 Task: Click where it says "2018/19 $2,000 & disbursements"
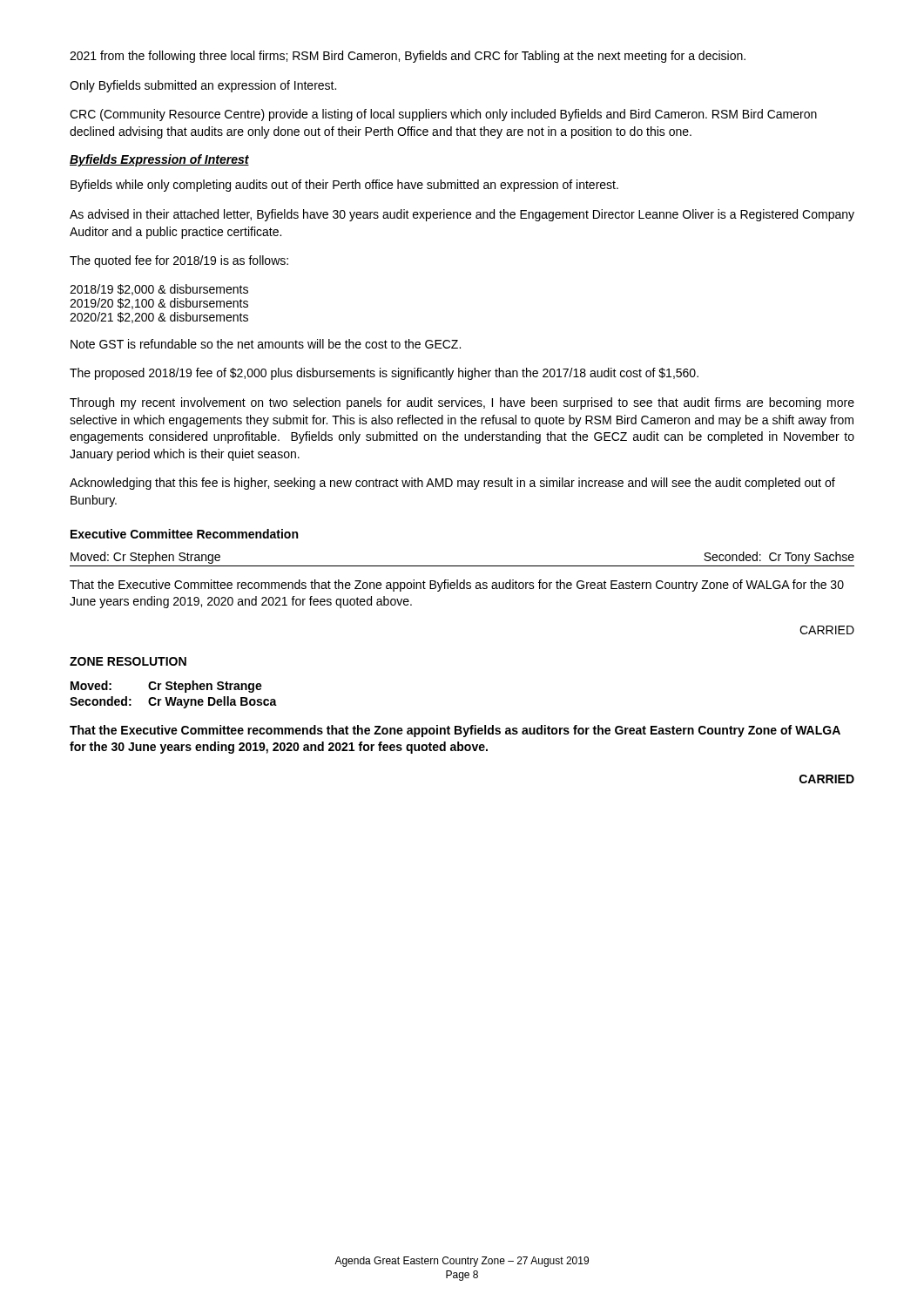tap(159, 289)
